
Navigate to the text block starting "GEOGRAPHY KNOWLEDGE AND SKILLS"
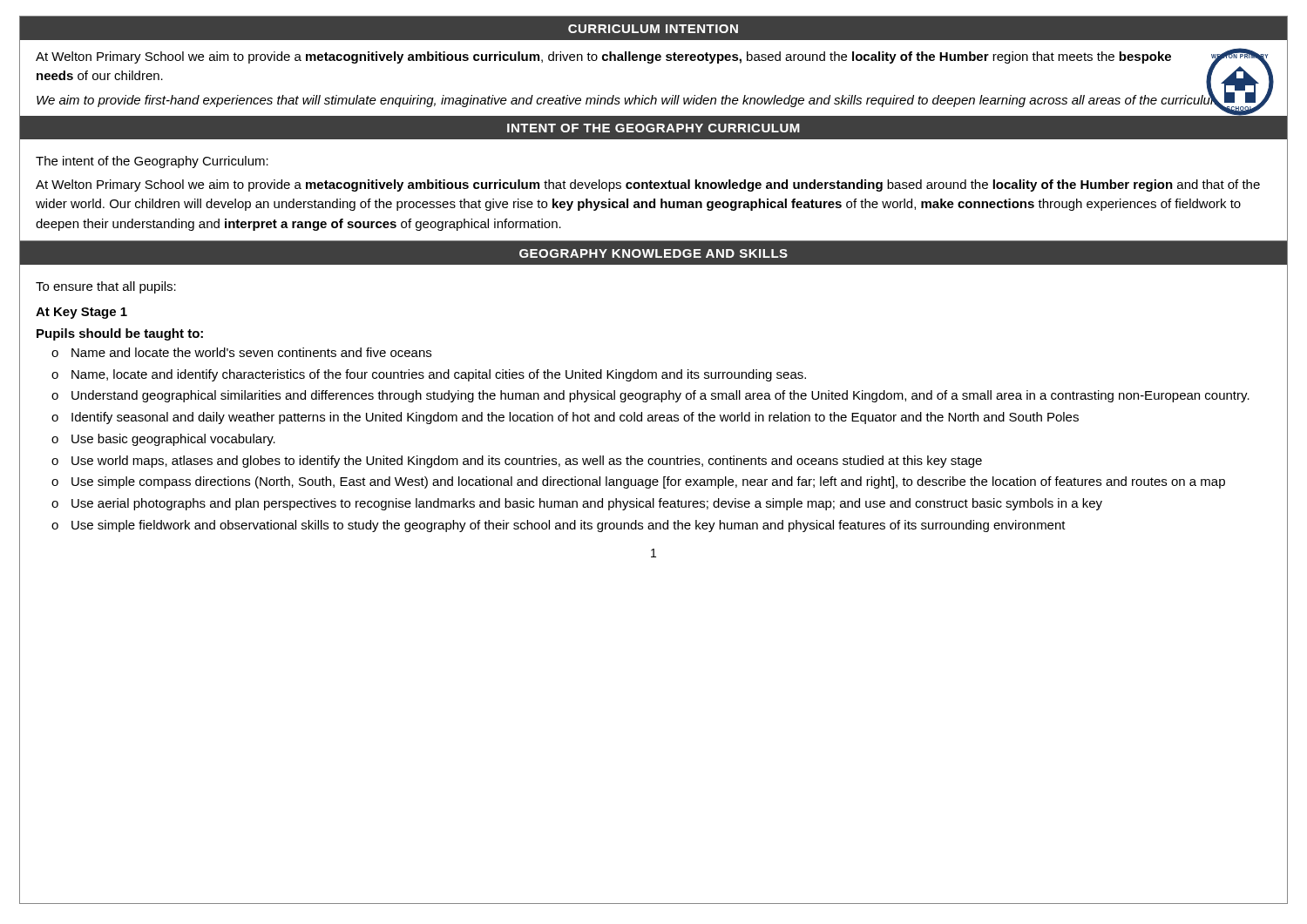coord(654,253)
